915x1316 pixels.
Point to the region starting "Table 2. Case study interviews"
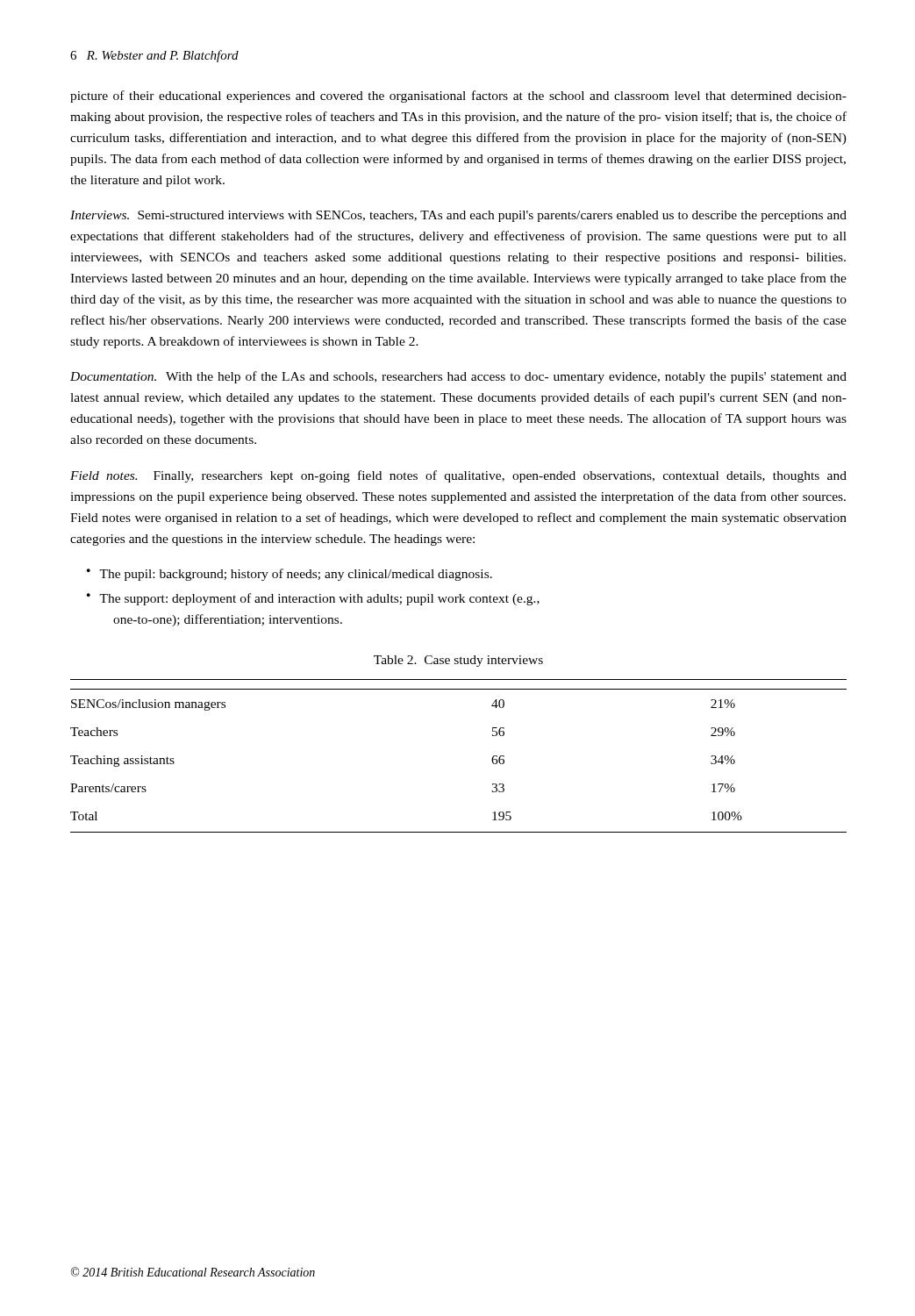point(458,659)
